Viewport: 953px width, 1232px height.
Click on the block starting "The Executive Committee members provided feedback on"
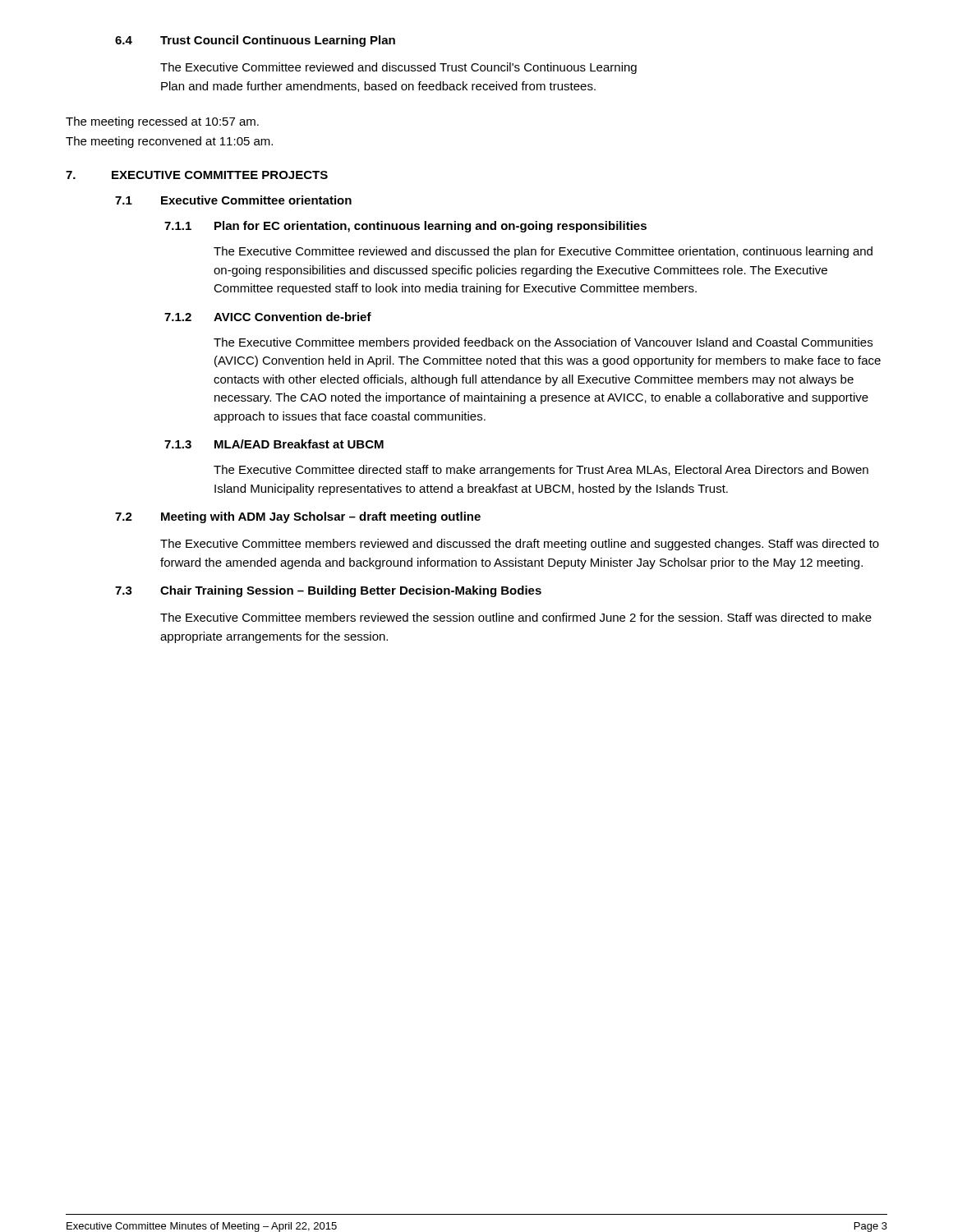(x=547, y=379)
